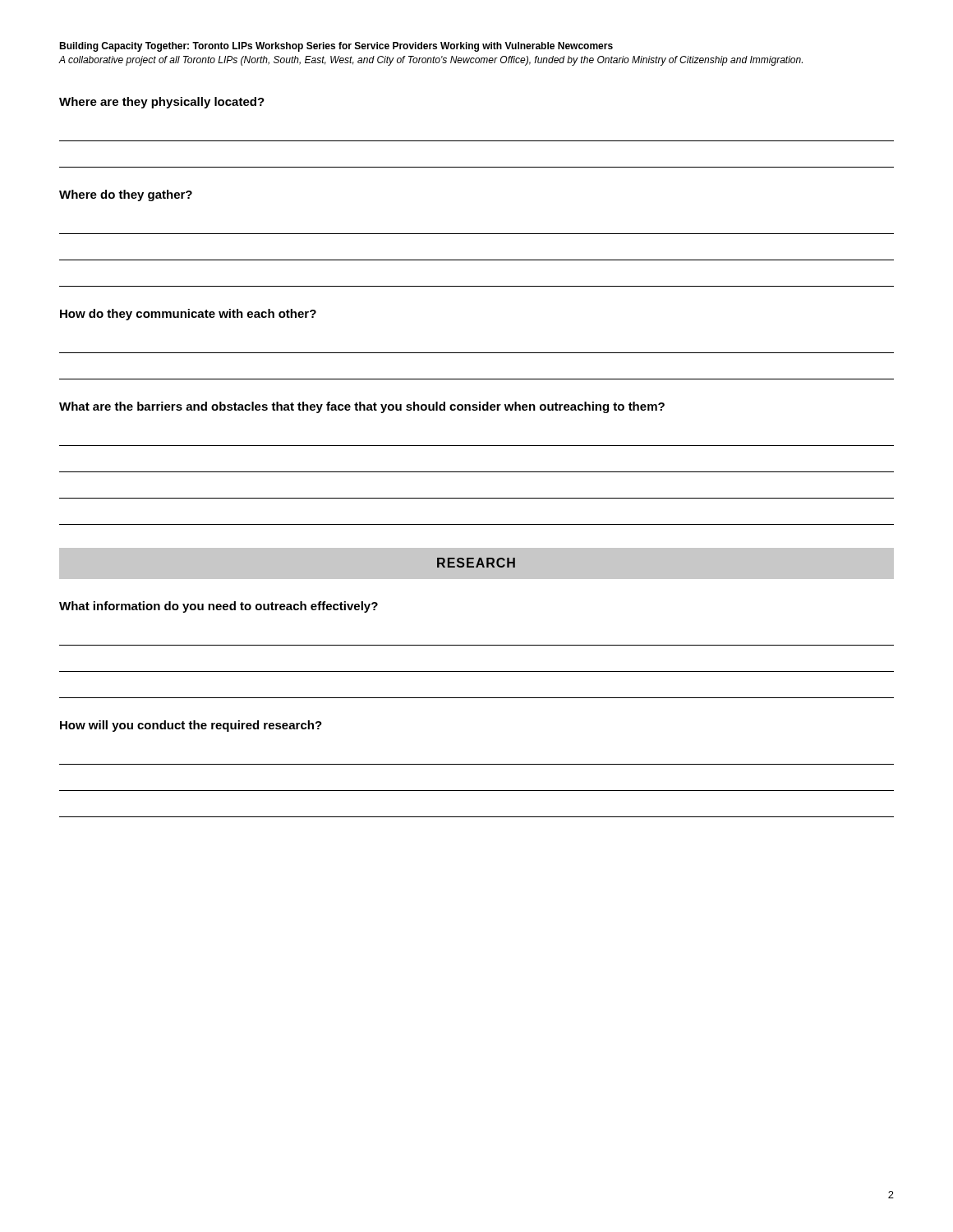Viewport: 953px width, 1232px height.
Task: Locate the element starting "What are the barriers and obstacles that they"
Action: 476,461
